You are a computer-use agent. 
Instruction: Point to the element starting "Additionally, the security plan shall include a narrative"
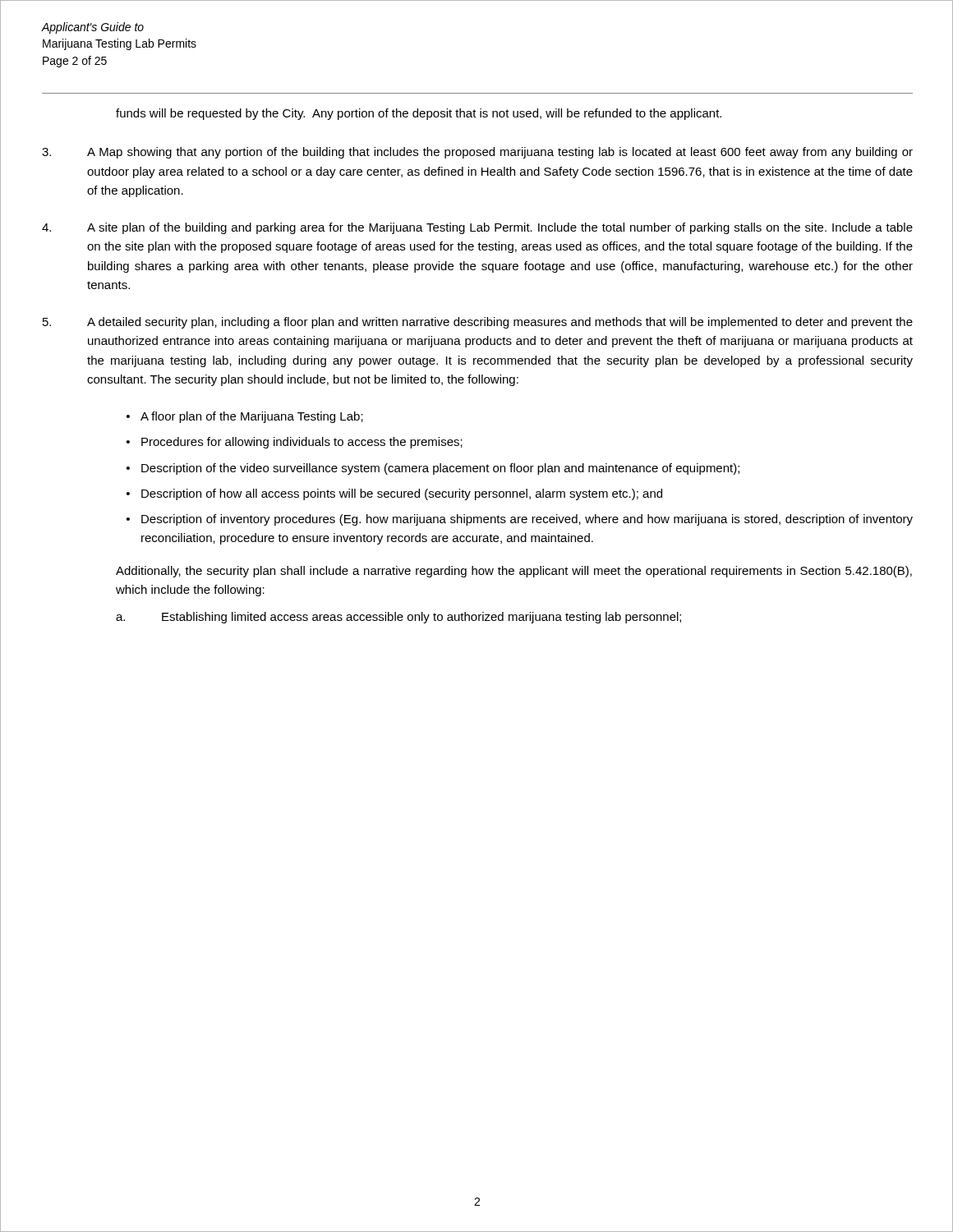(x=514, y=580)
